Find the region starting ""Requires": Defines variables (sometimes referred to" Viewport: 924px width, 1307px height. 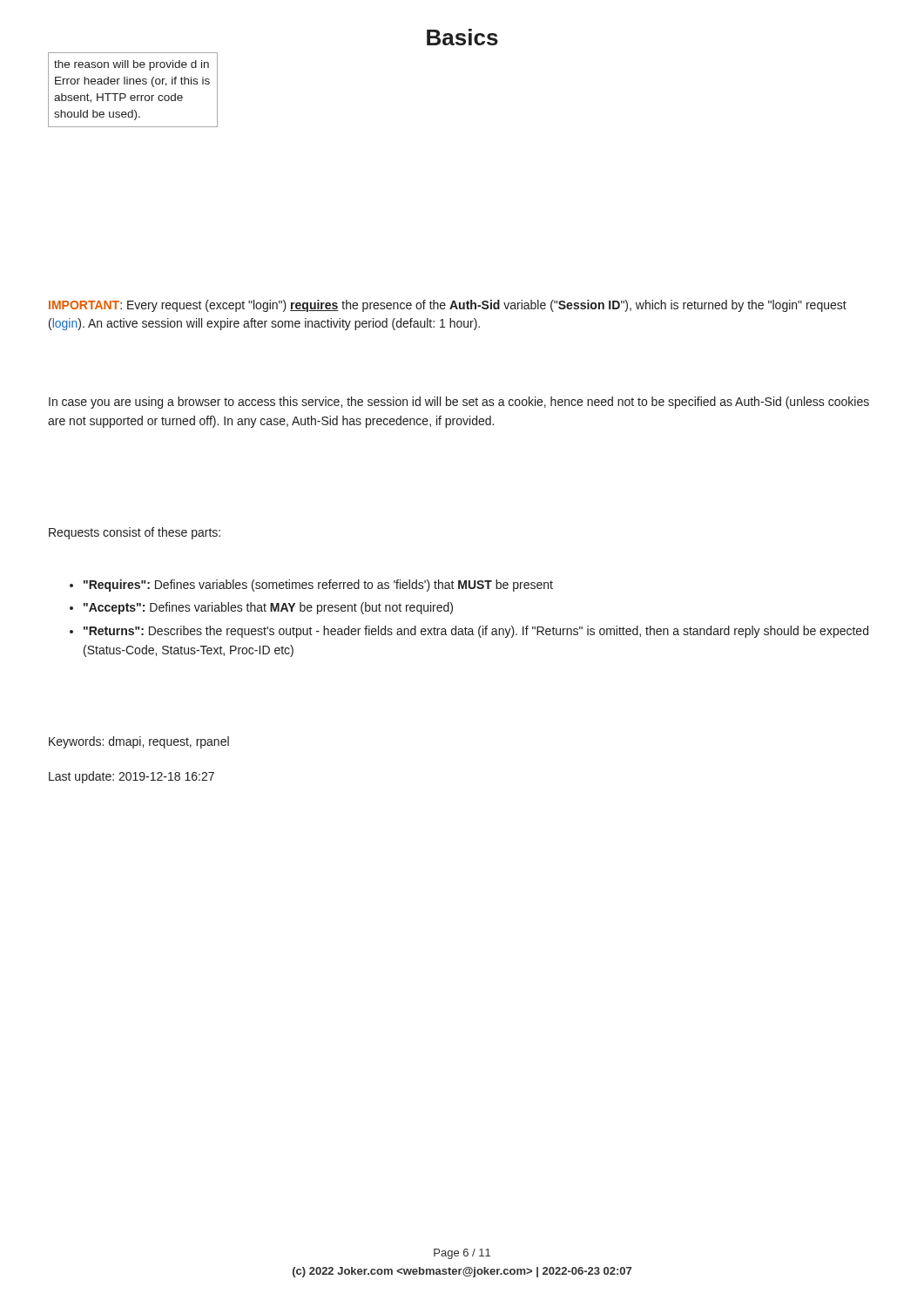point(318,585)
